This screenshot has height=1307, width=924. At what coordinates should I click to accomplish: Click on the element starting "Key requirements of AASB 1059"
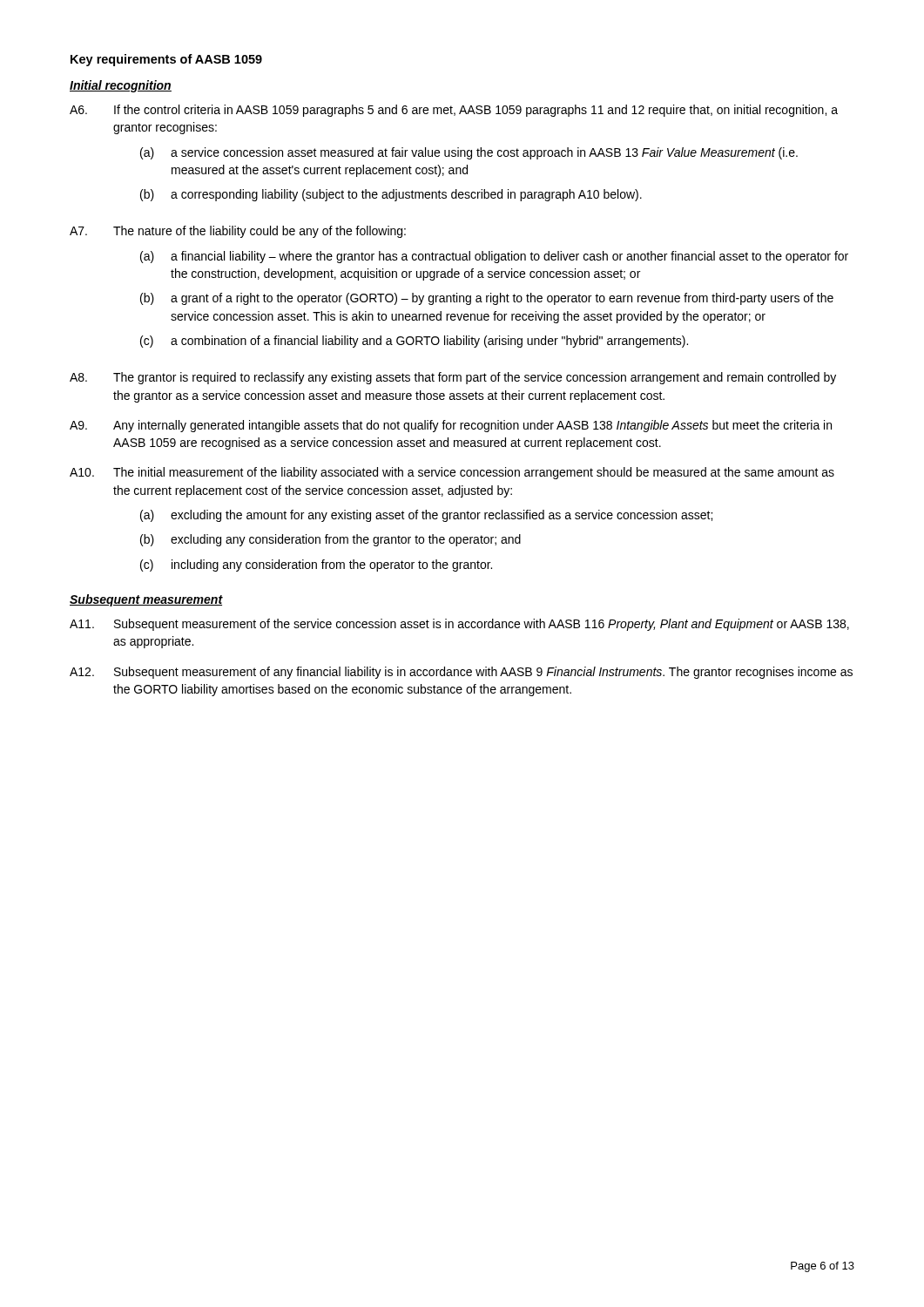pos(166,59)
